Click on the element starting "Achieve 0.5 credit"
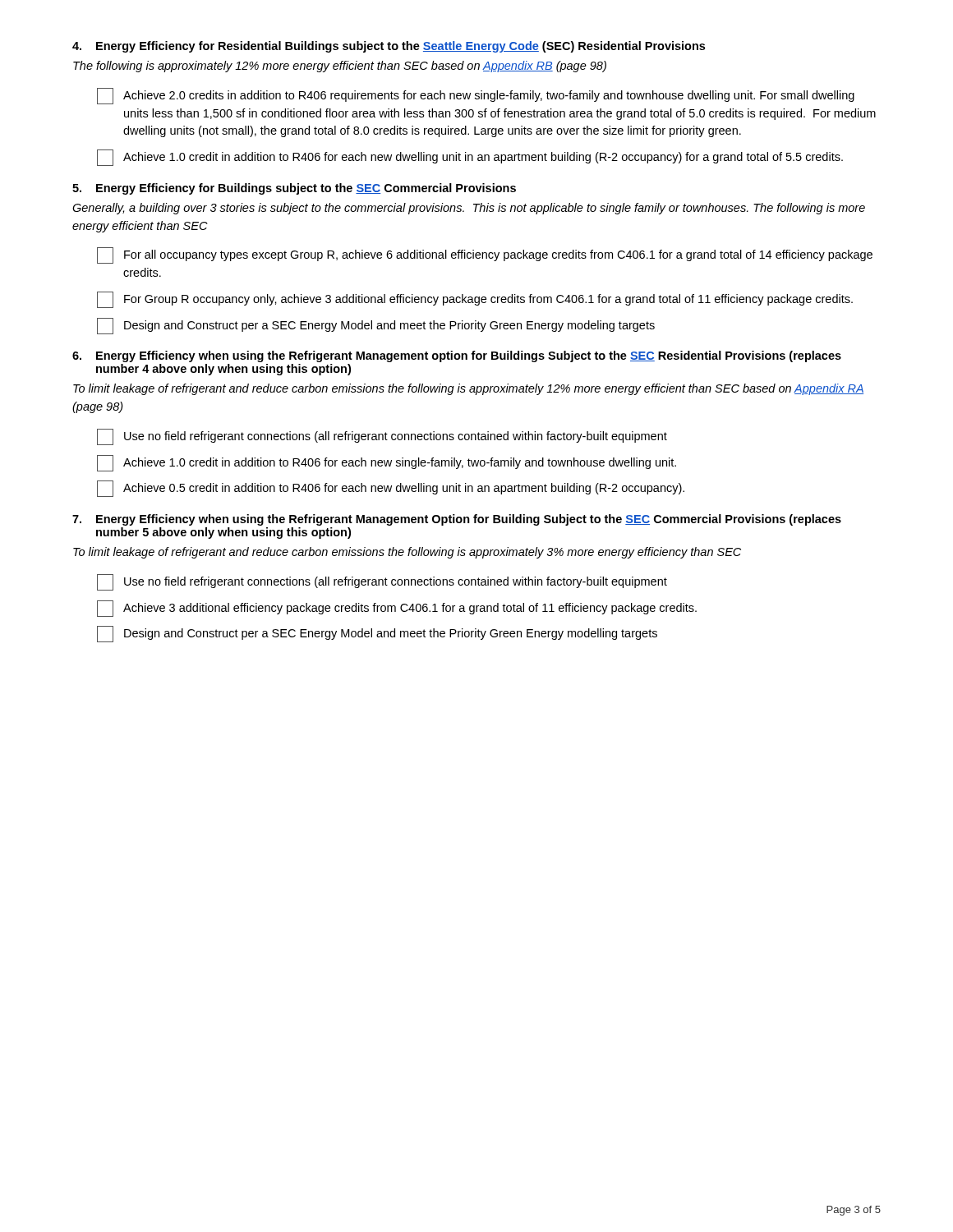The image size is (953, 1232). click(x=489, y=489)
